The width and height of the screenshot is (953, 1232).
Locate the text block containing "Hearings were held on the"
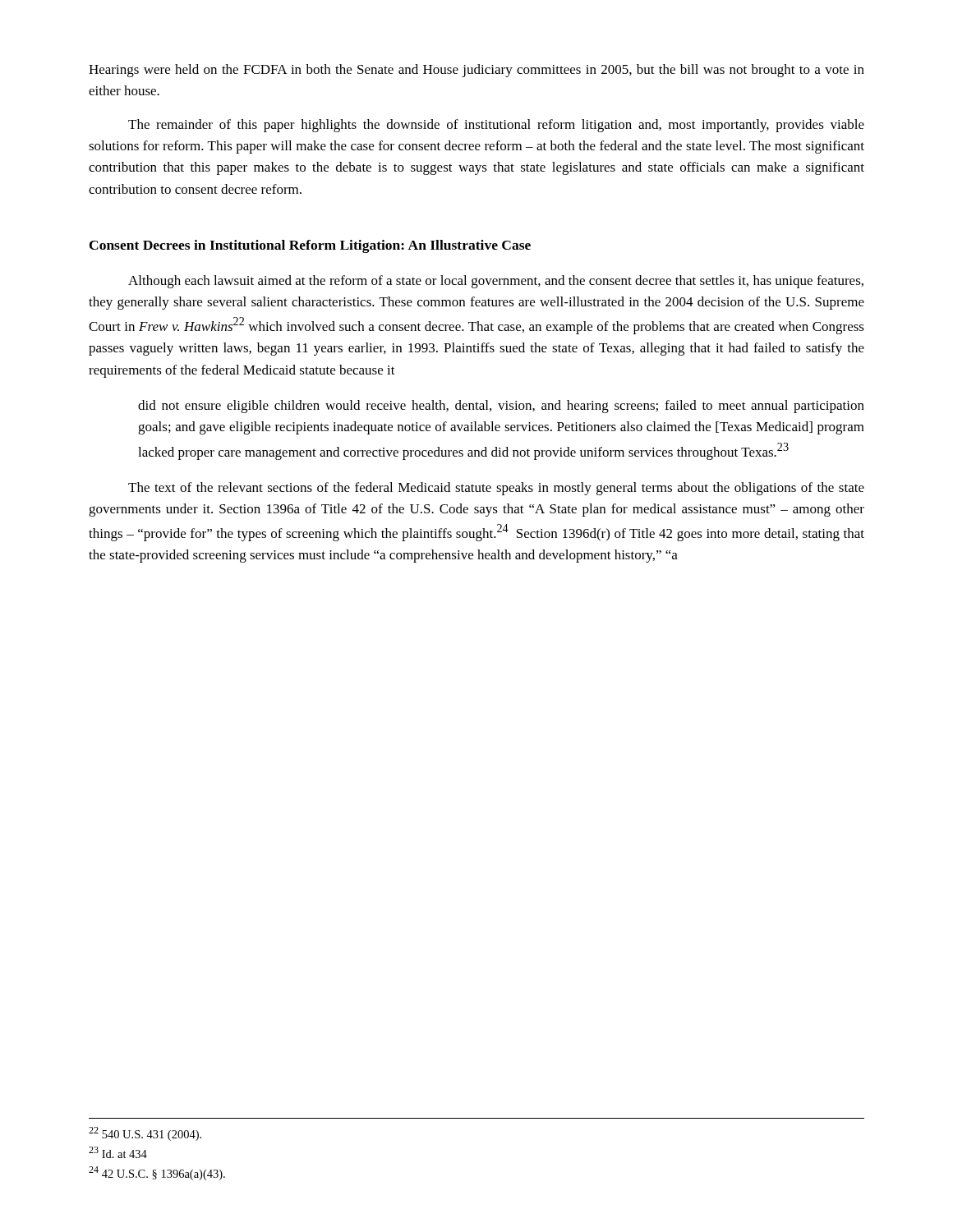[476, 81]
